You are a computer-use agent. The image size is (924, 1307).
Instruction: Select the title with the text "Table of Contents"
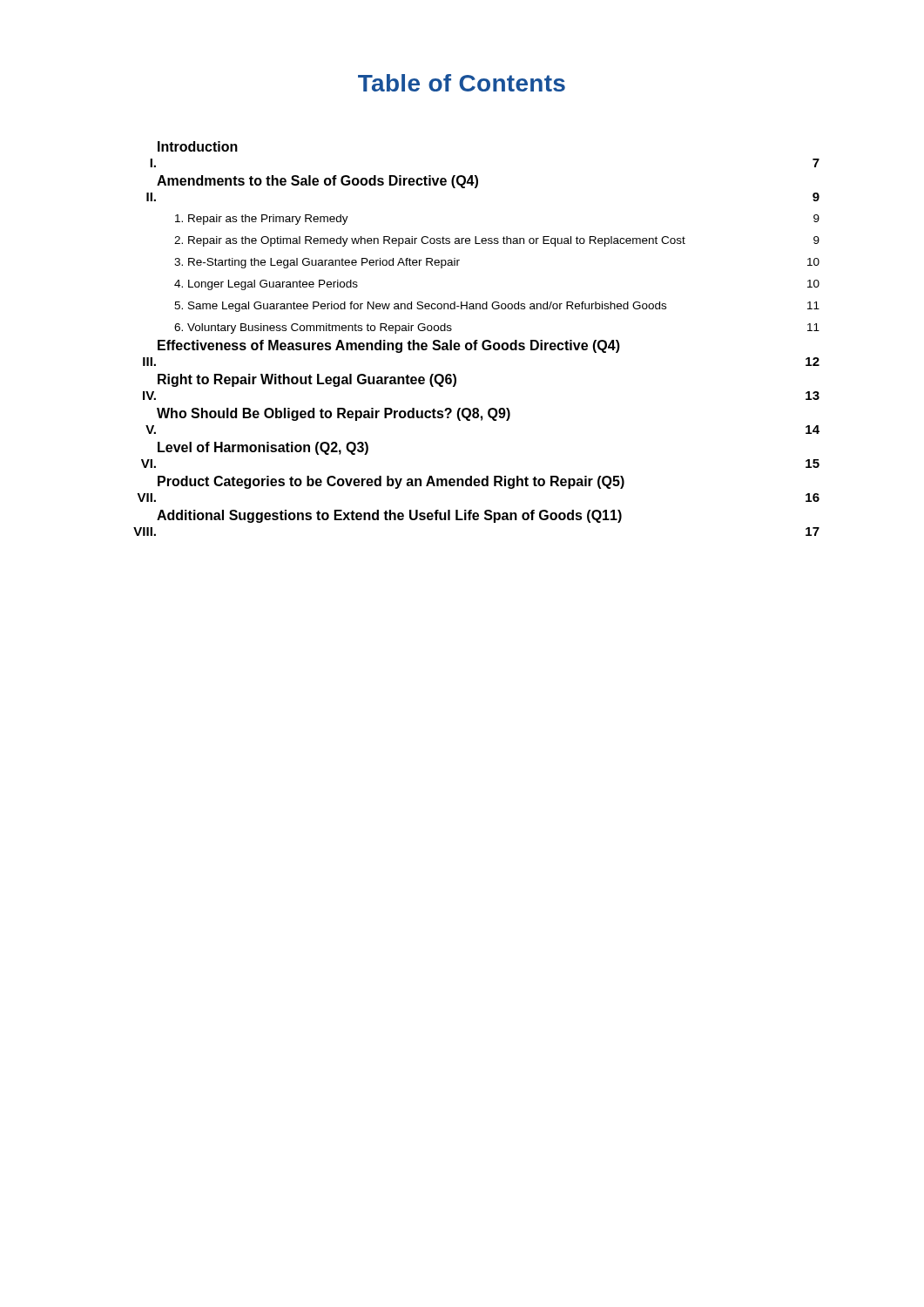[462, 83]
